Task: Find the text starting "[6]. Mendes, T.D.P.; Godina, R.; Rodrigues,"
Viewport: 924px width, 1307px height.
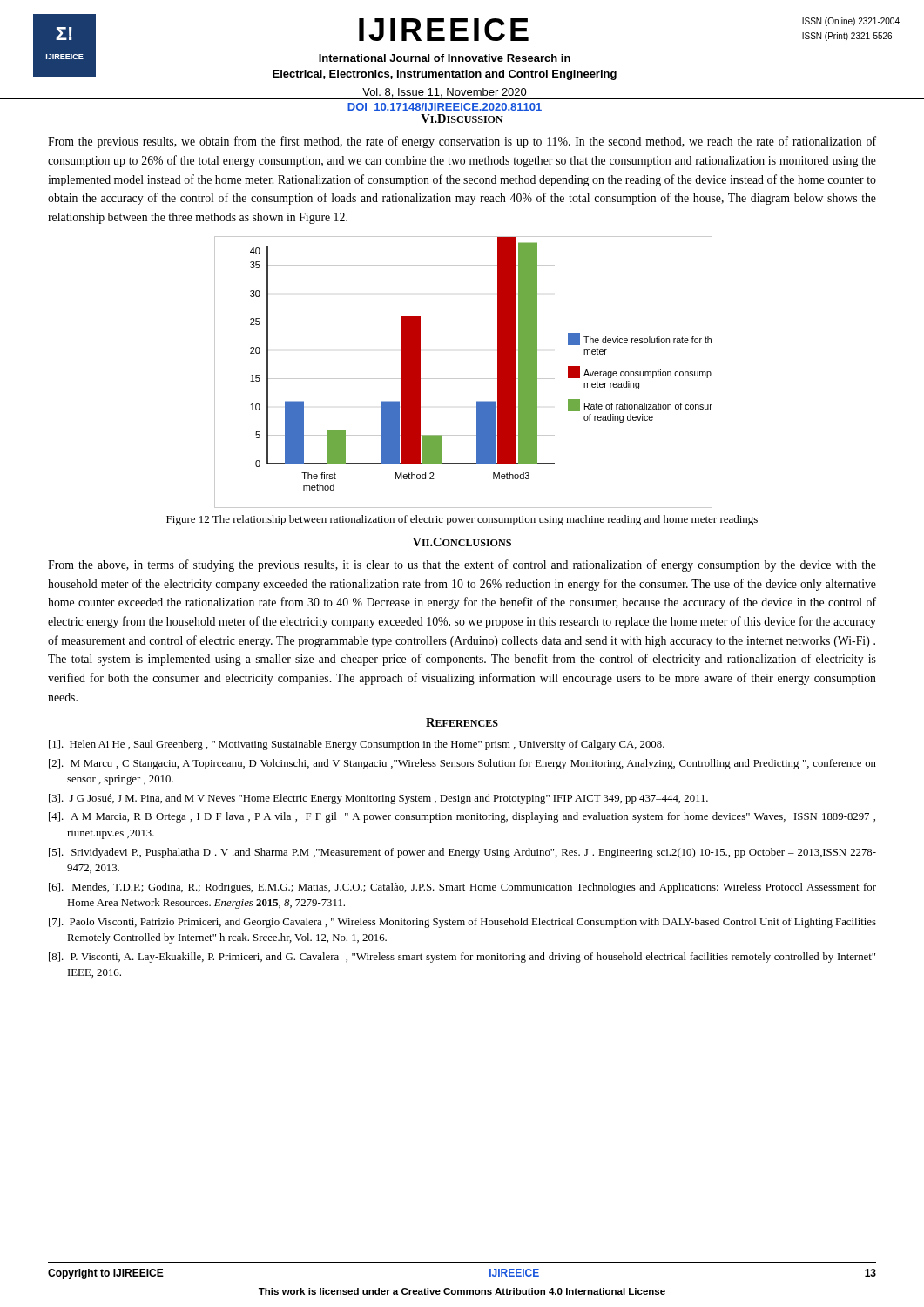Action: click(x=462, y=895)
